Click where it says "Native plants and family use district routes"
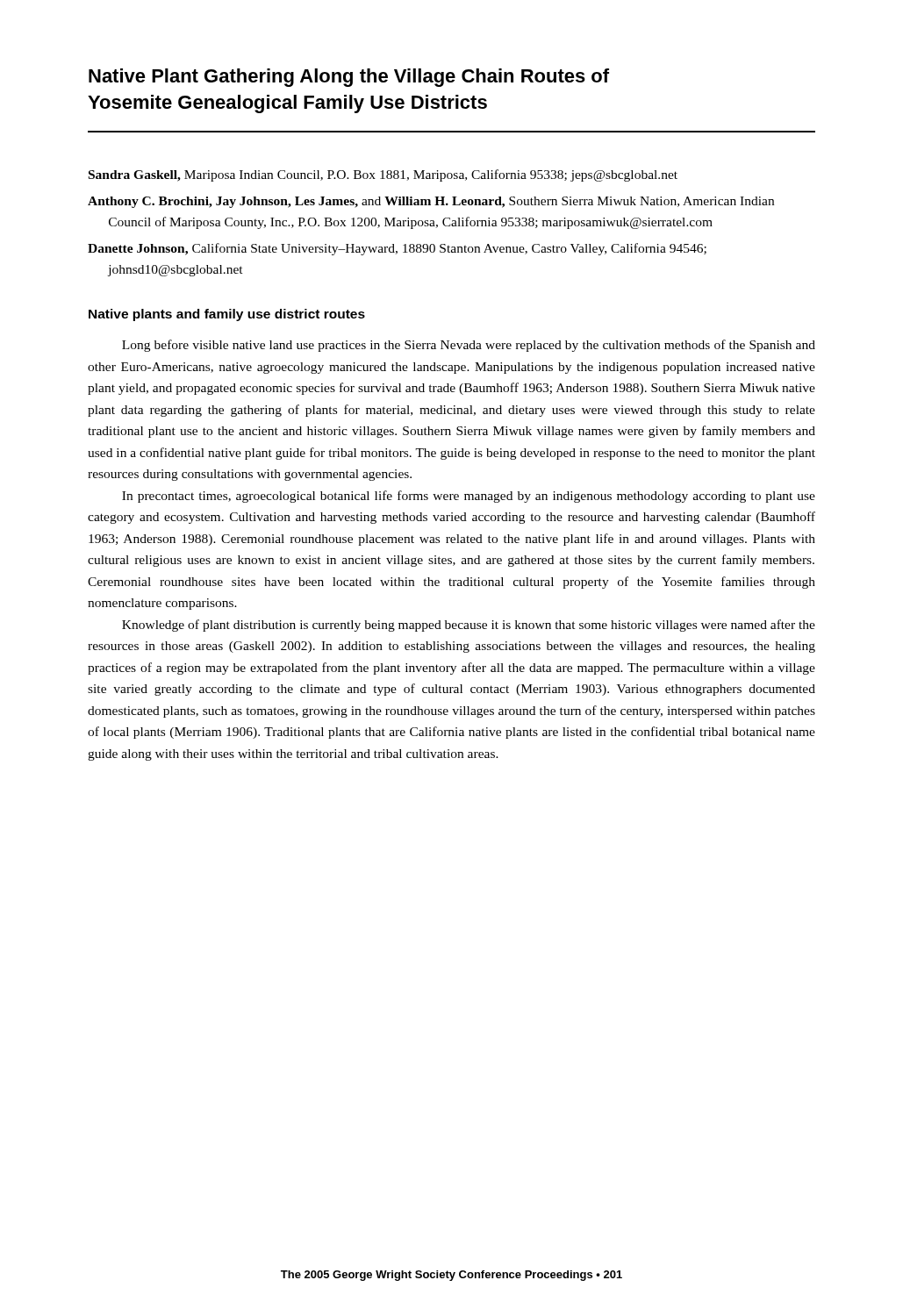 coord(226,314)
